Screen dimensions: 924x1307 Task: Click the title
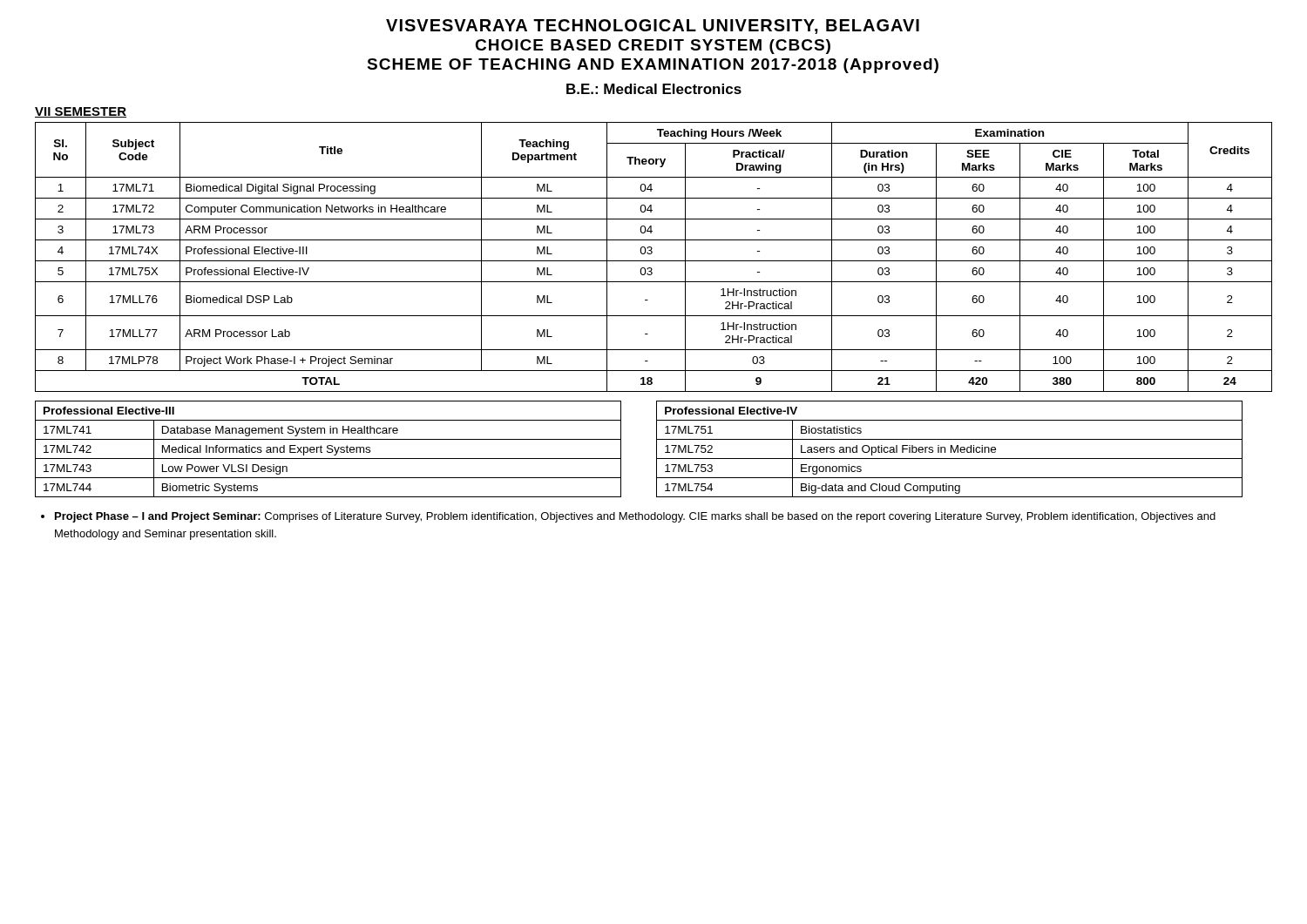pos(654,45)
